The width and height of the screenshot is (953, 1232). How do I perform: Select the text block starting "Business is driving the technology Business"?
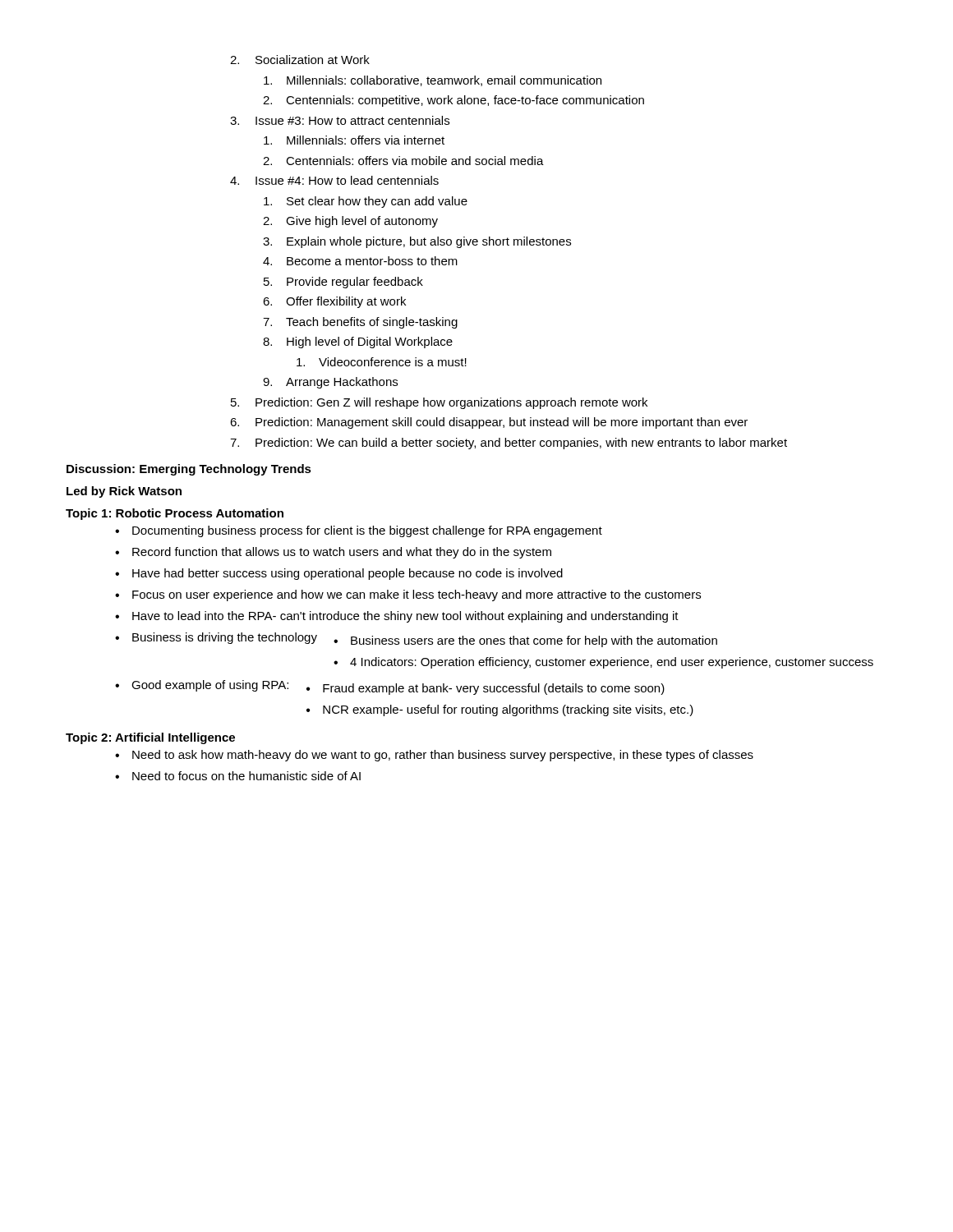pyautogui.click(x=502, y=651)
